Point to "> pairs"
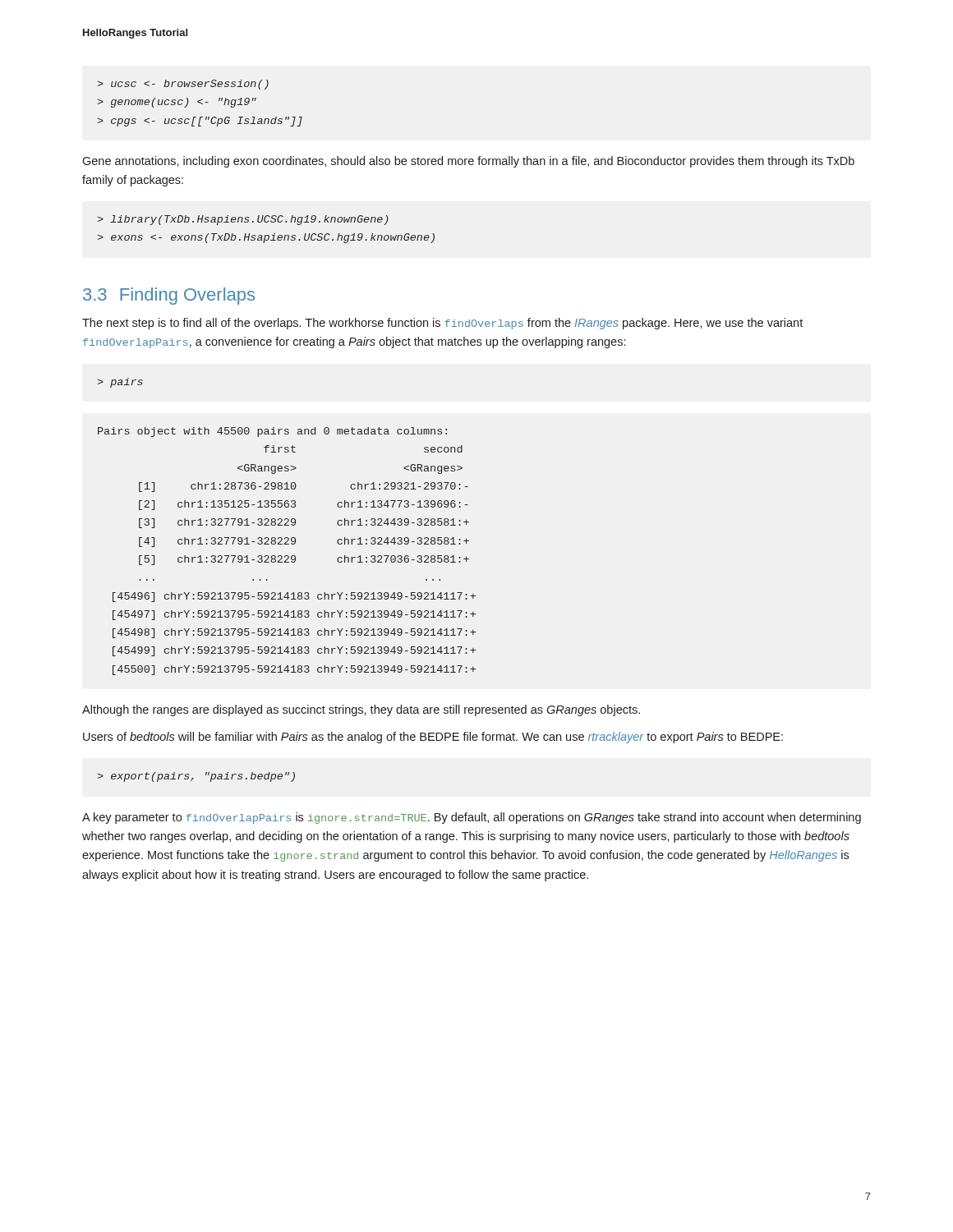 click(x=120, y=382)
